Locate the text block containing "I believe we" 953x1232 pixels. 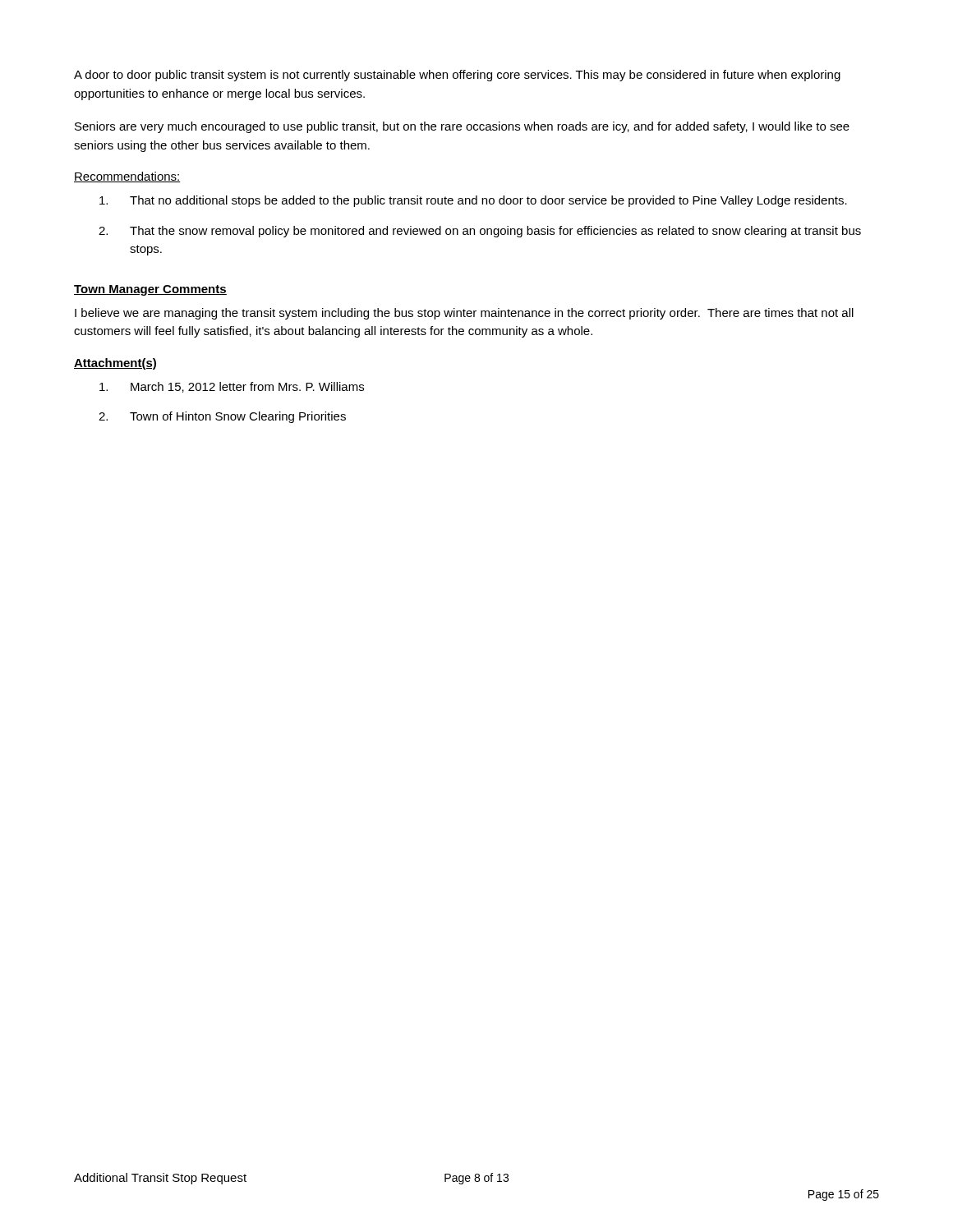click(x=464, y=321)
